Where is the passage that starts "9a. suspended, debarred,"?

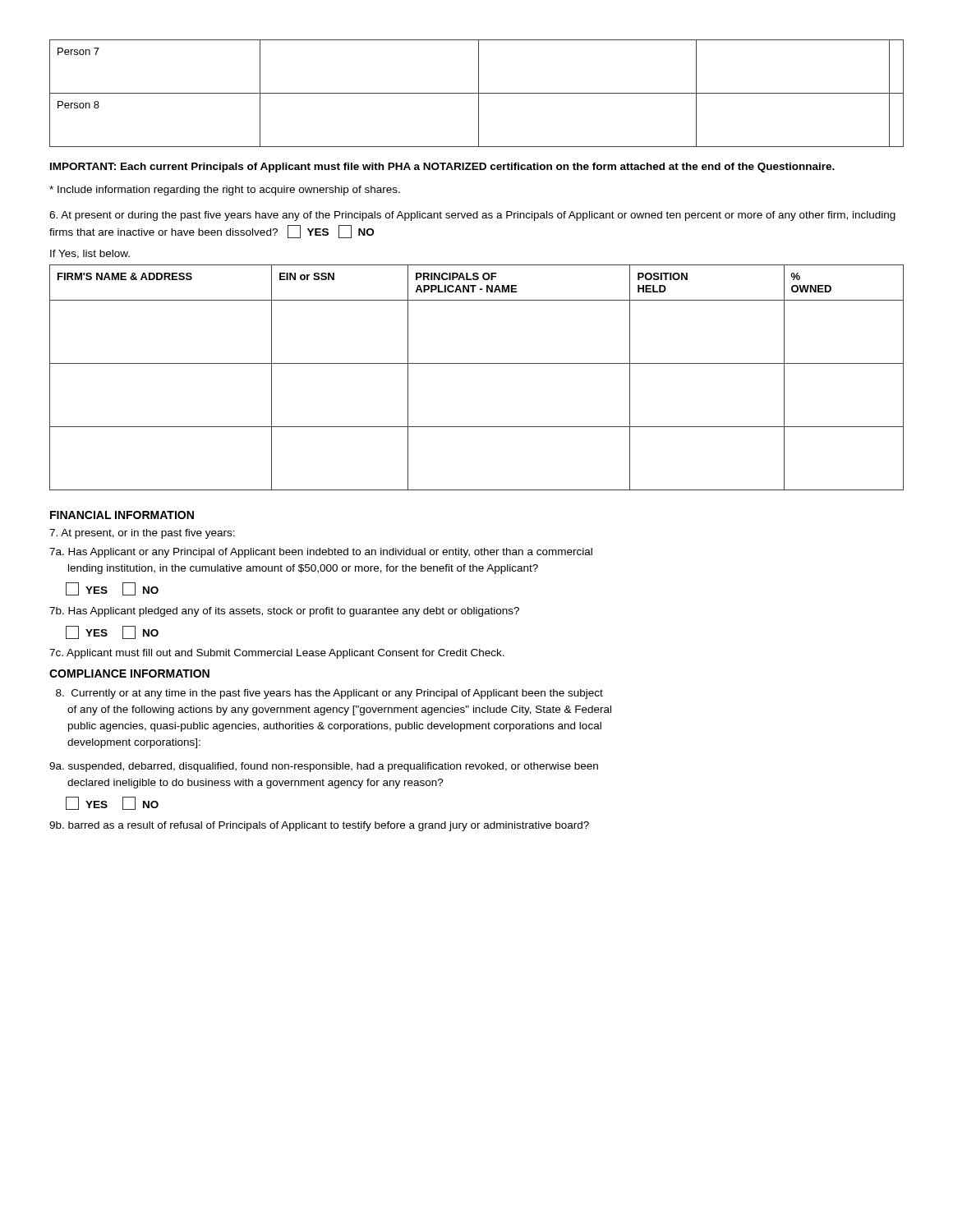click(x=324, y=775)
